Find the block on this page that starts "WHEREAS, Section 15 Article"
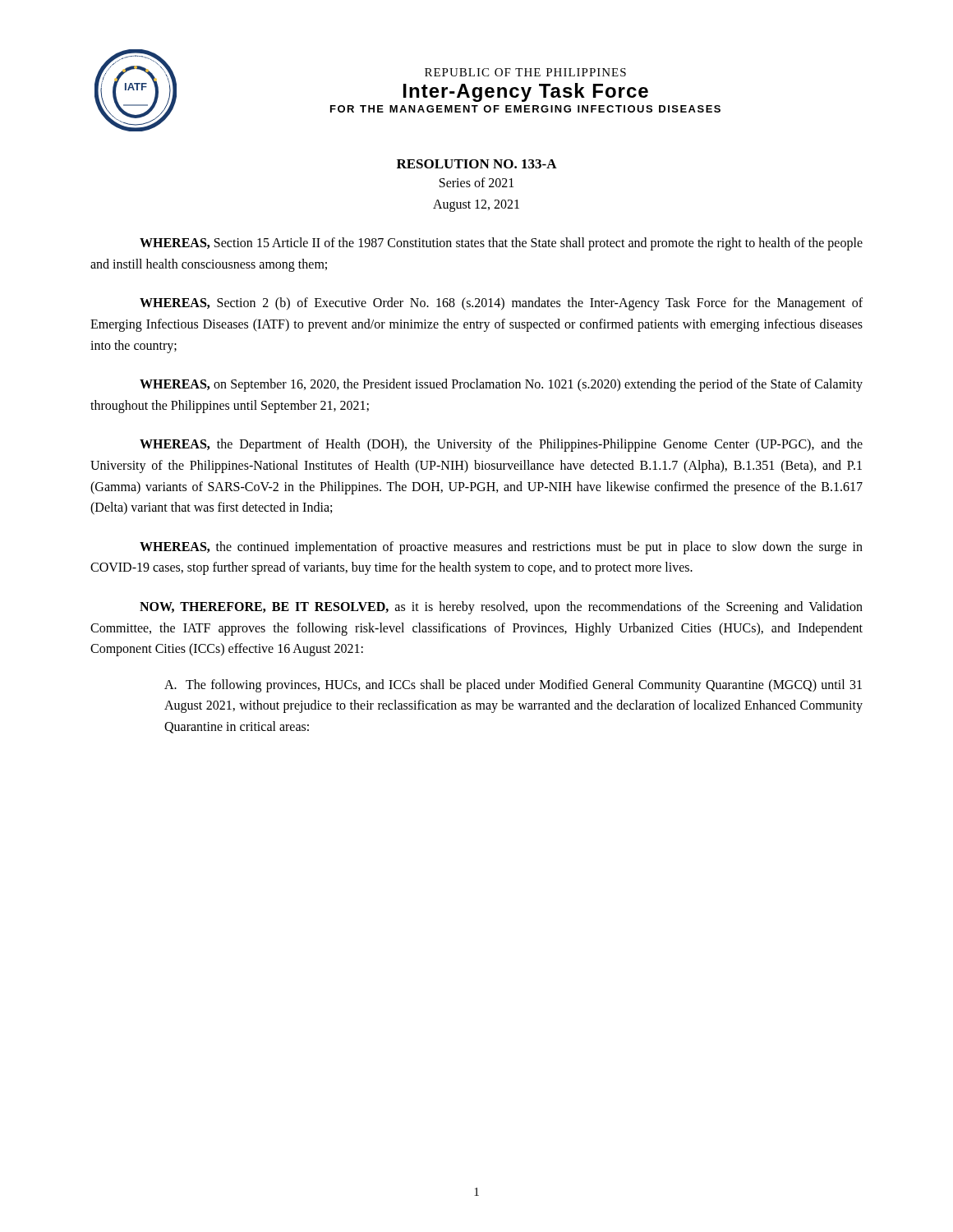 click(476, 253)
